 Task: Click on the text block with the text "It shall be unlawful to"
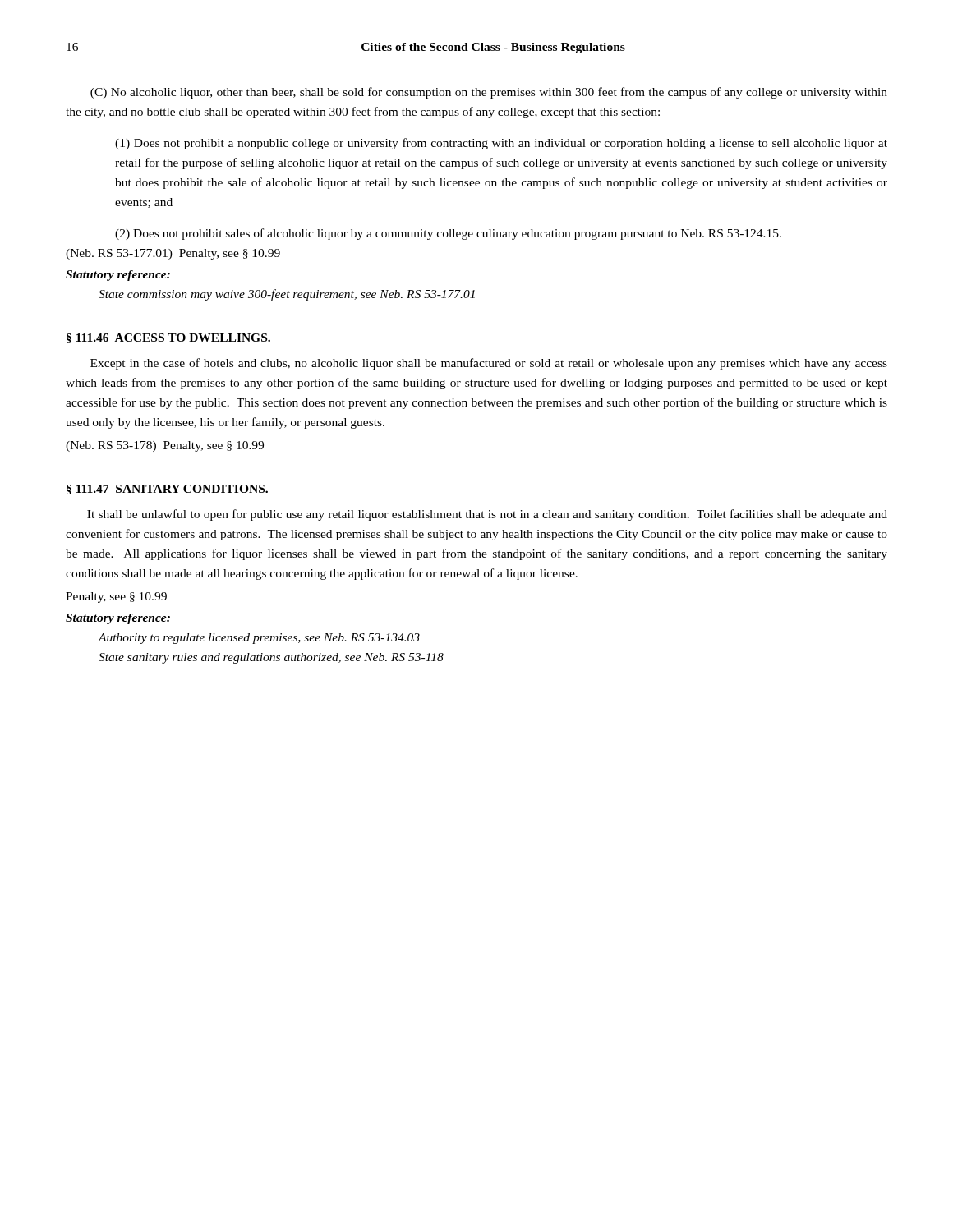pos(476,544)
